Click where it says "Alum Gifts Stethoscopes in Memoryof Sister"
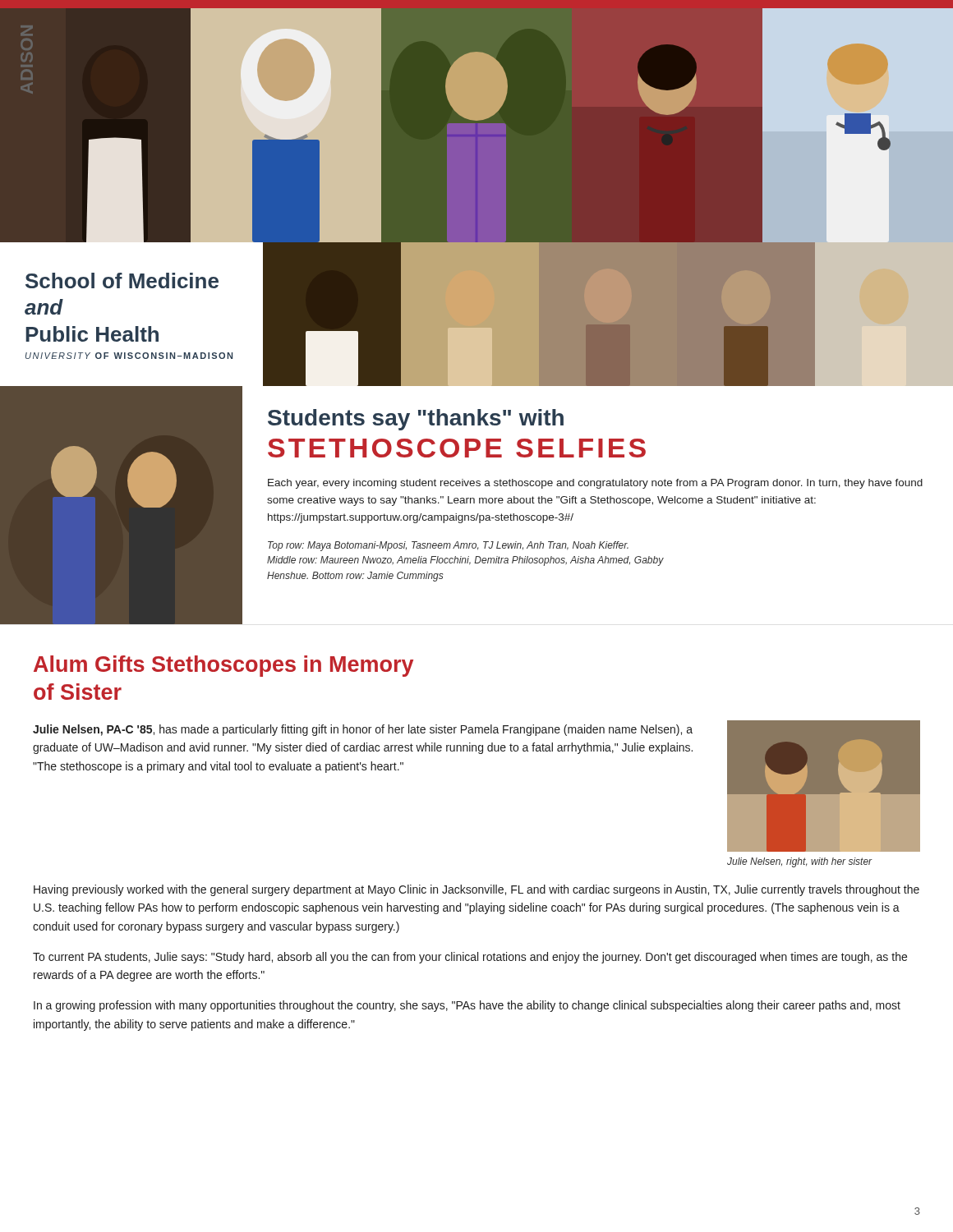953x1232 pixels. click(223, 678)
